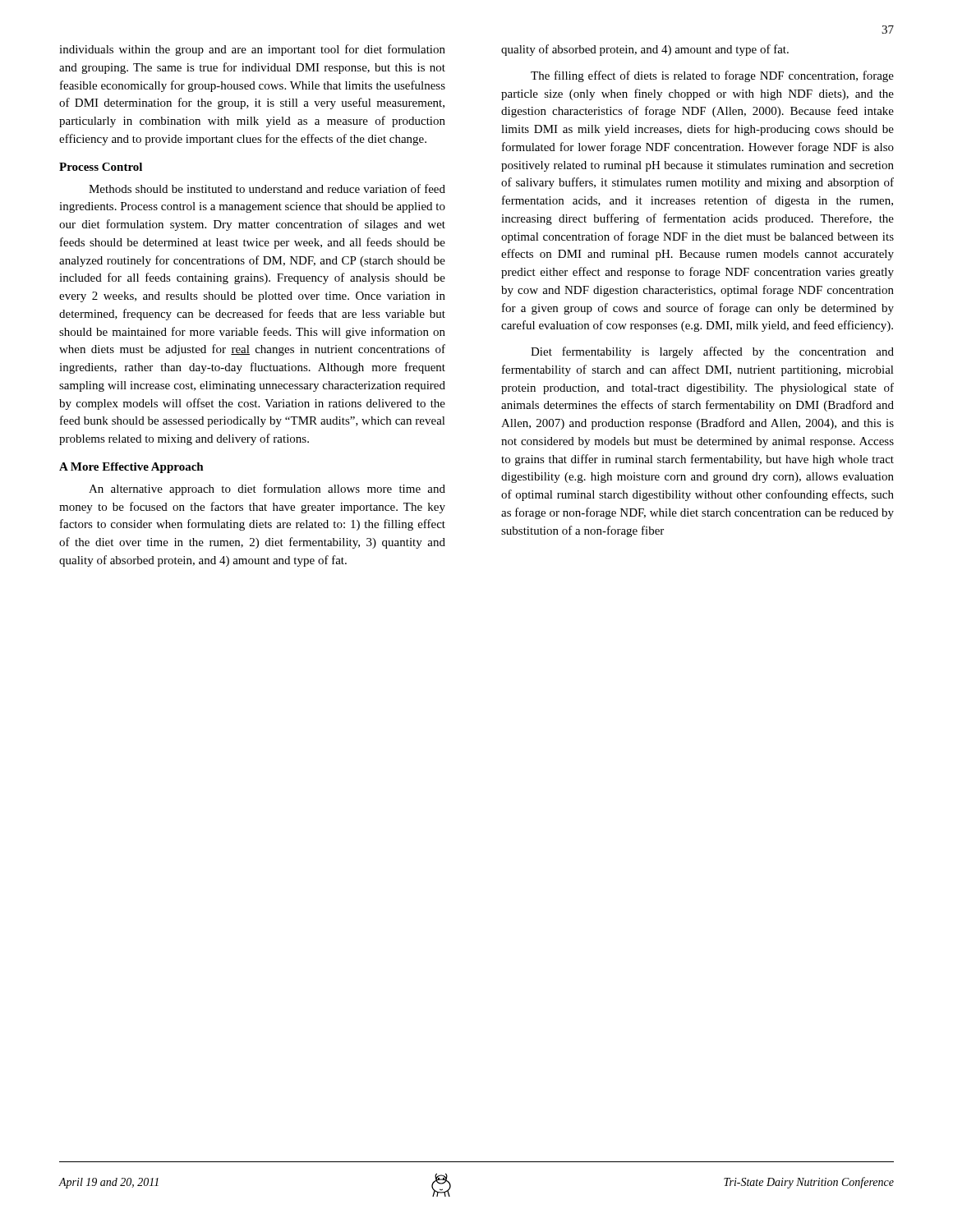The width and height of the screenshot is (953, 1232).
Task: Find the text block starting "quality of absorbed protein,"
Action: coord(698,290)
